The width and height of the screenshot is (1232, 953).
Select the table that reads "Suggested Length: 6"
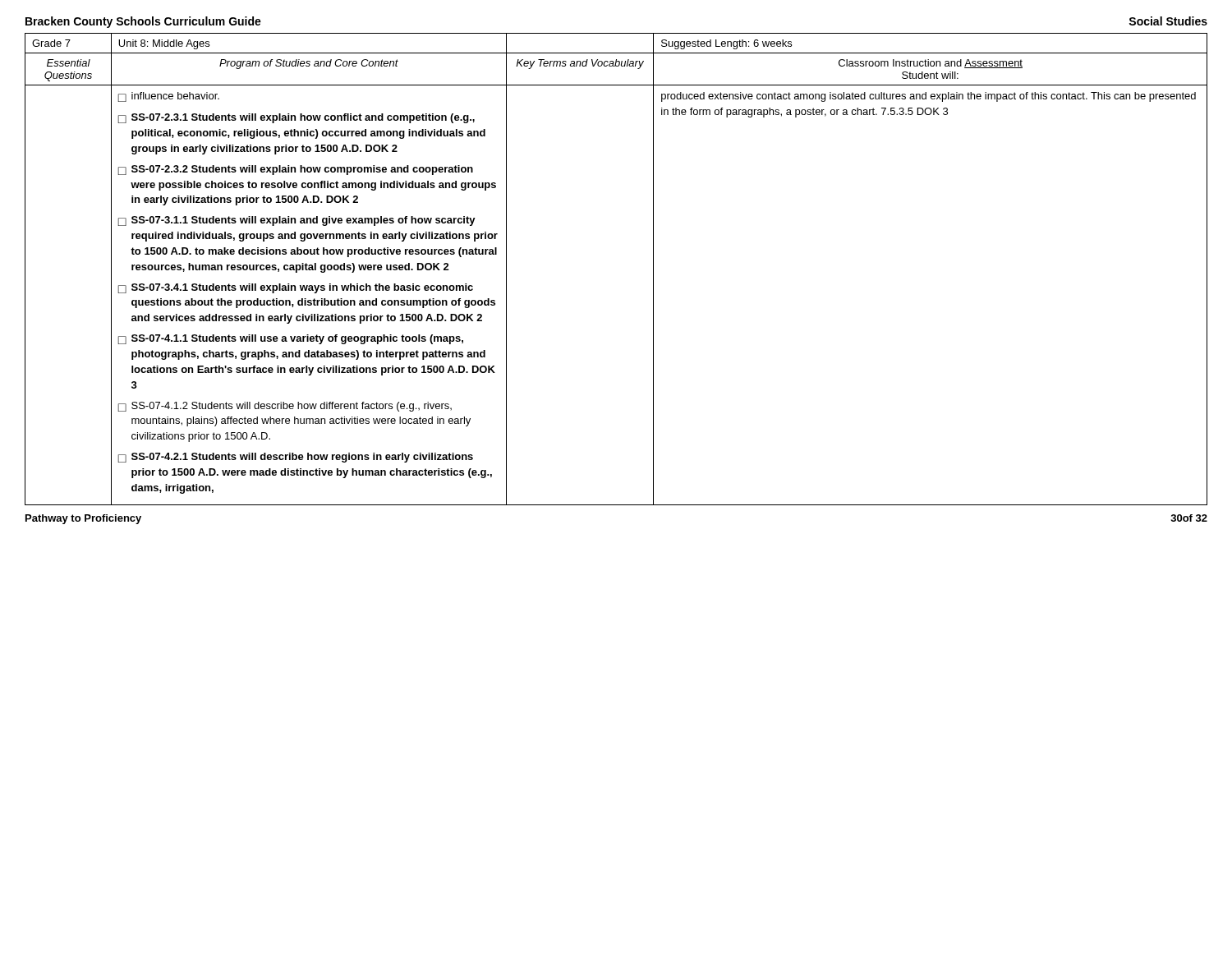(x=616, y=269)
